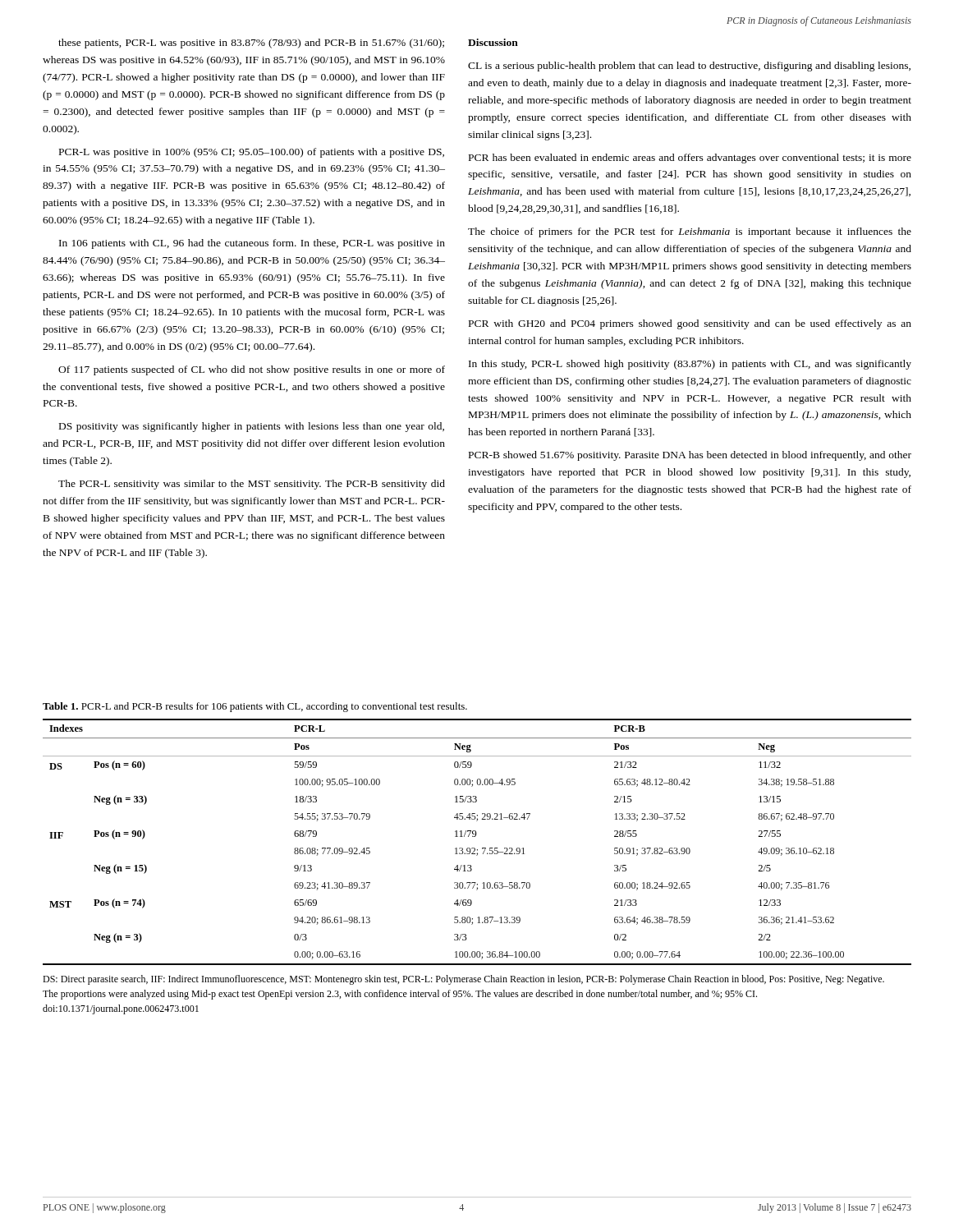This screenshot has height=1232, width=954.
Task: Select the region starting "The choice of primers"
Action: [x=690, y=267]
